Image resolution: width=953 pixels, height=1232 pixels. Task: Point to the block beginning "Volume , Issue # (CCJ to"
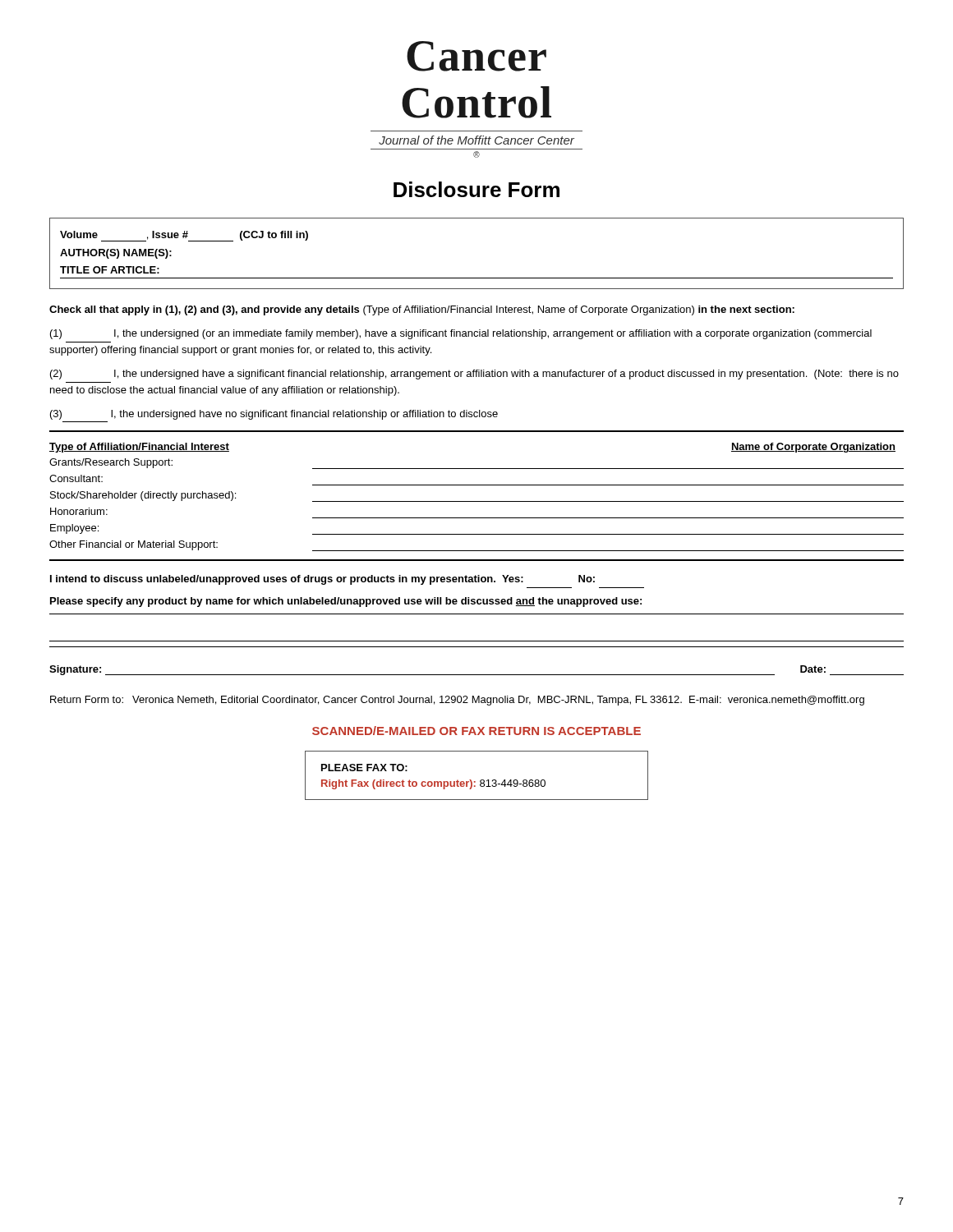(x=184, y=236)
